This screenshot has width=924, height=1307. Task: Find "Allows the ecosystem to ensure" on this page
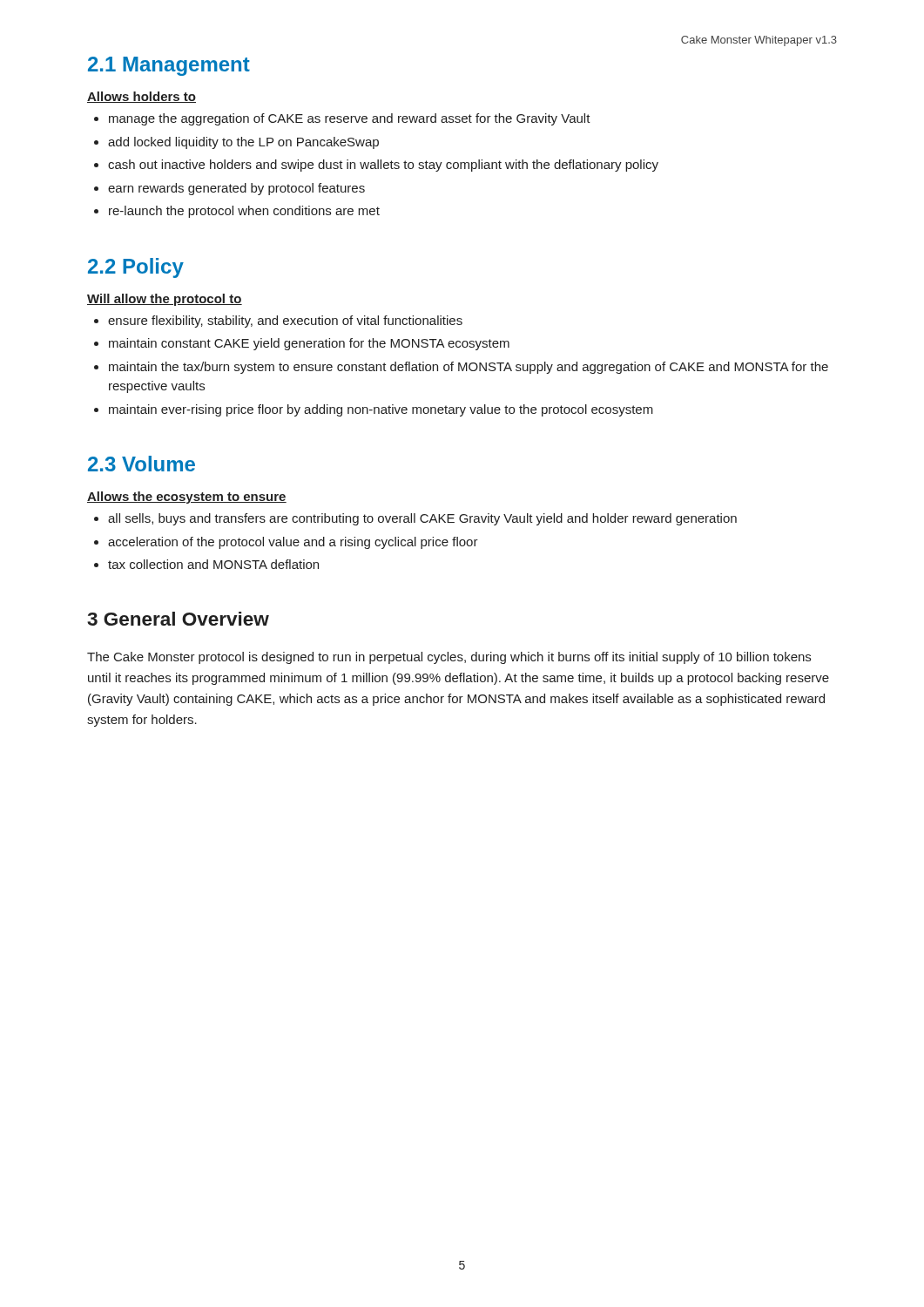[187, 496]
